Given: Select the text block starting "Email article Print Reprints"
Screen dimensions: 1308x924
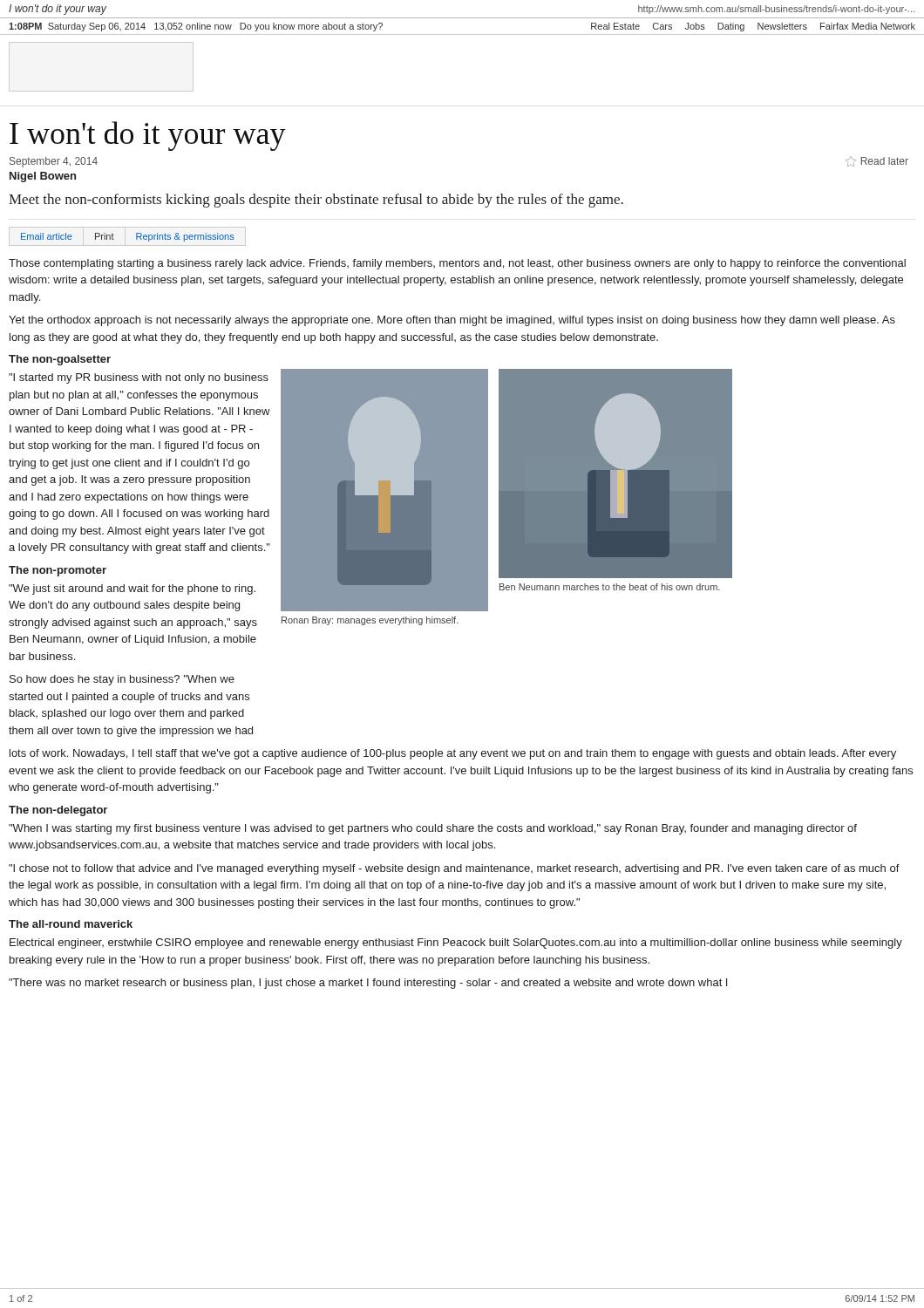Looking at the screenshot, I should coord(127,236).
